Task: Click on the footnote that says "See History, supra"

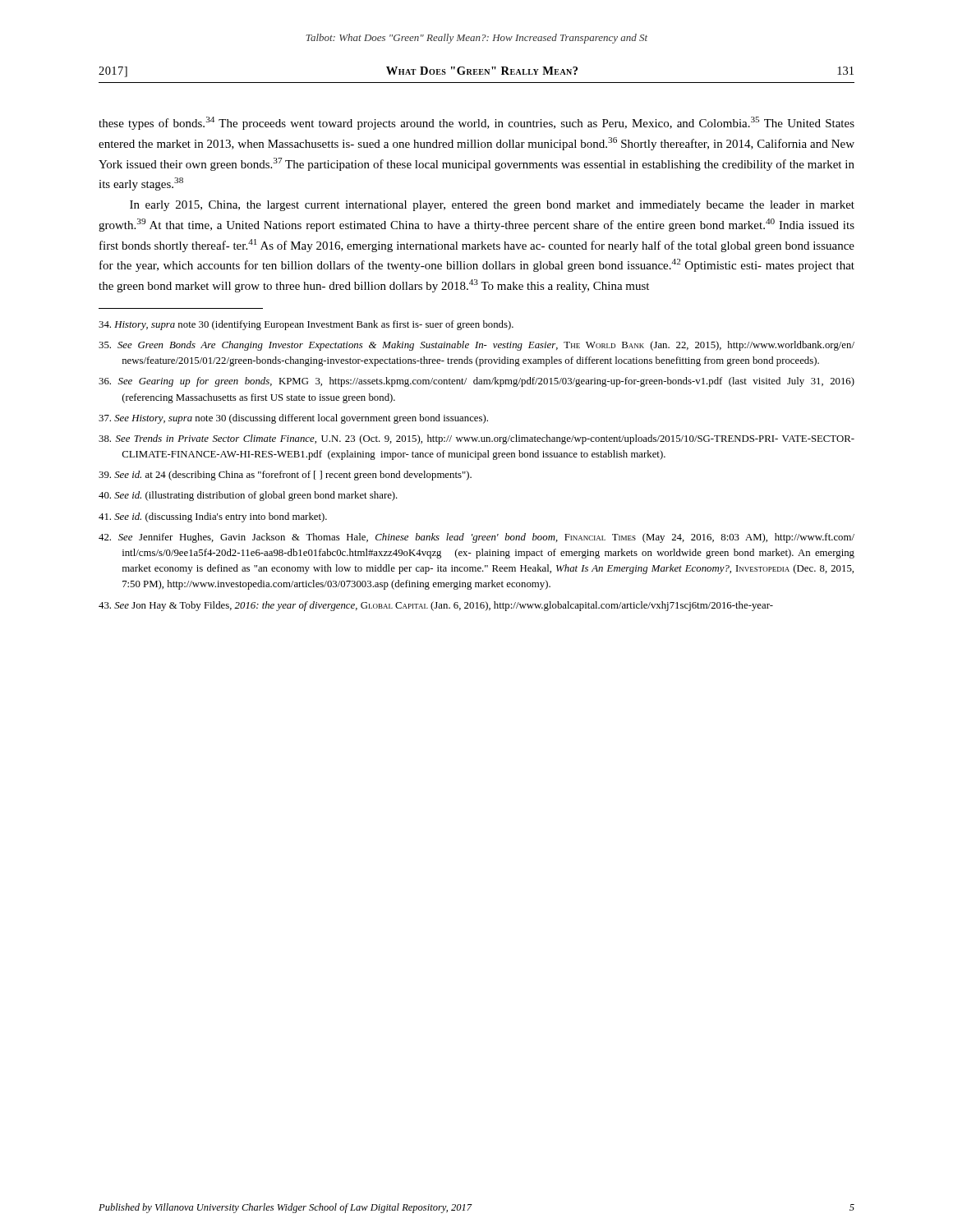Action: 294,418
